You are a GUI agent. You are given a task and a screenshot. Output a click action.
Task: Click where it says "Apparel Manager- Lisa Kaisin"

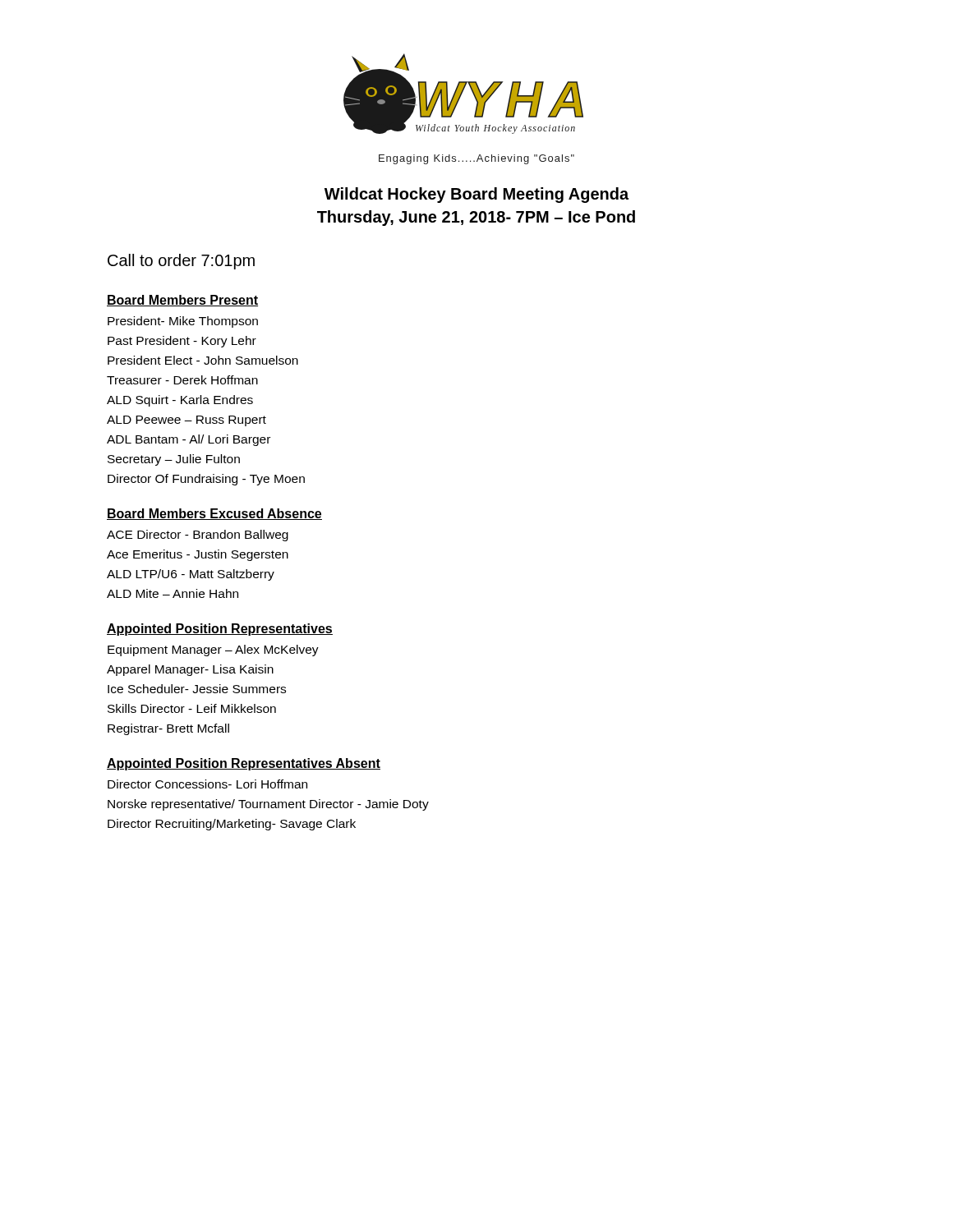[x=190, y=669]
